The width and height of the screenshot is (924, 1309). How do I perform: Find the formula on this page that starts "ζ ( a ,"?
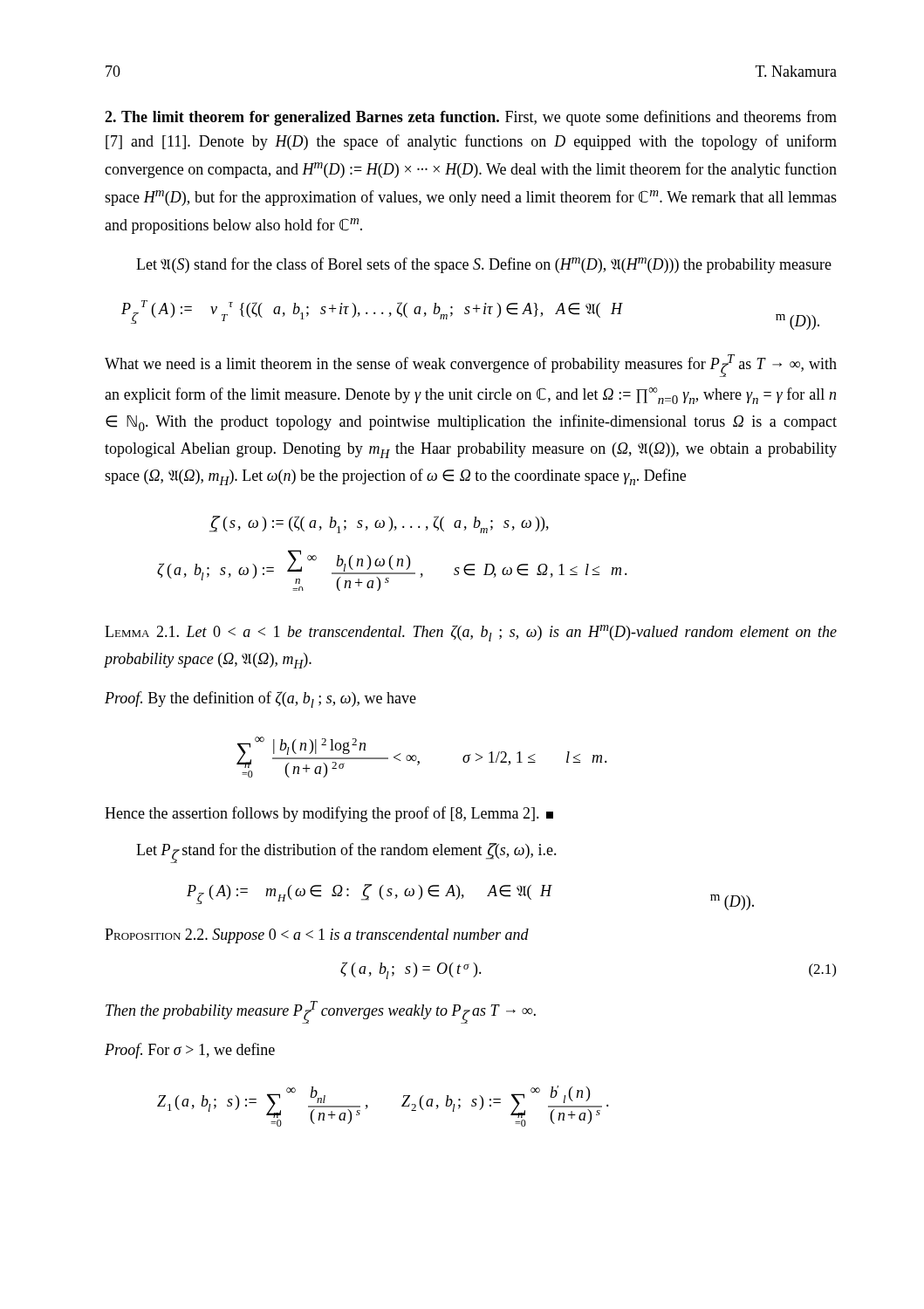pyautogui.click(x=408, y=970)
